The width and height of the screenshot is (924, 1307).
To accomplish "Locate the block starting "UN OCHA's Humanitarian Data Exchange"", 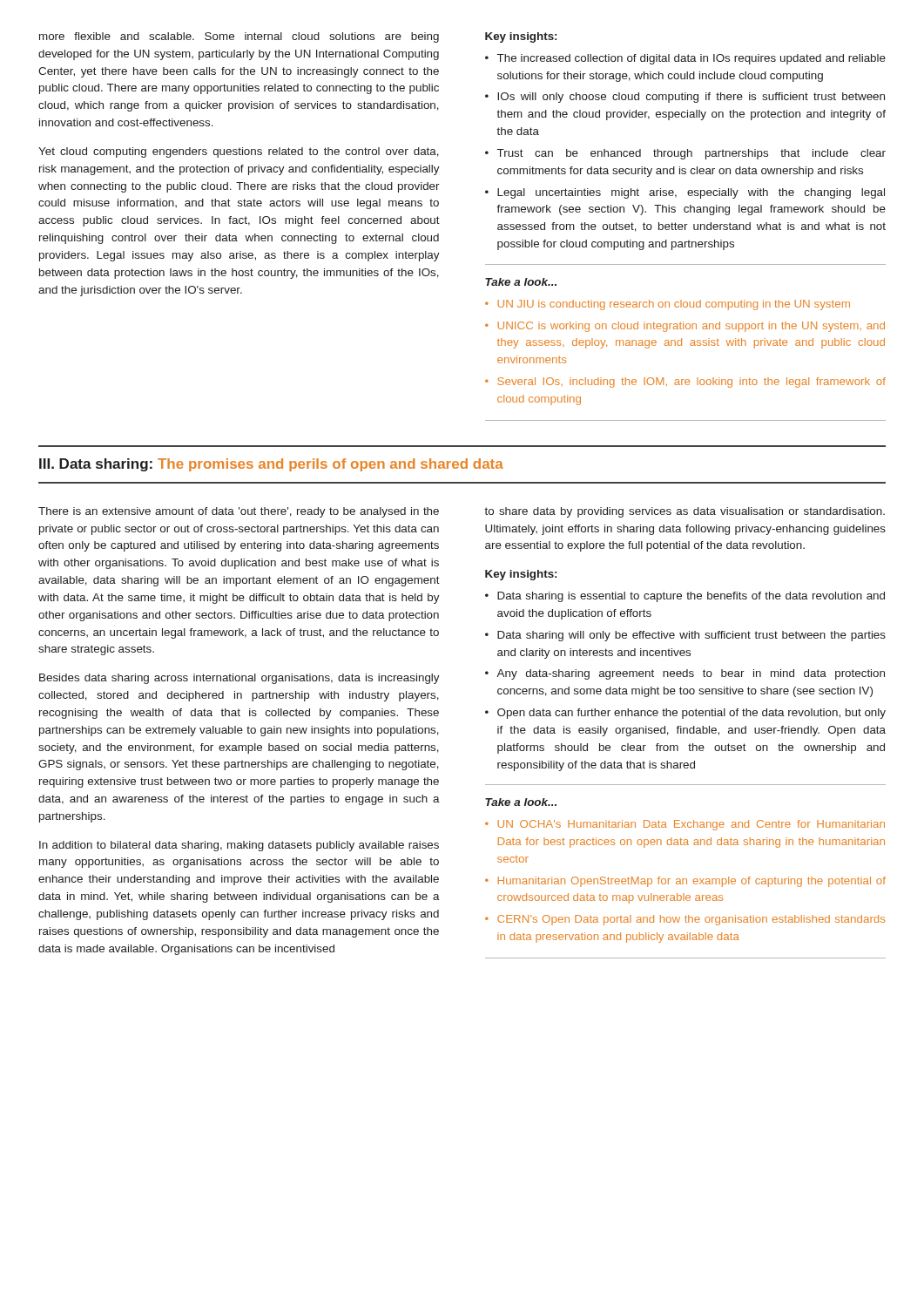I will (691, 841).
